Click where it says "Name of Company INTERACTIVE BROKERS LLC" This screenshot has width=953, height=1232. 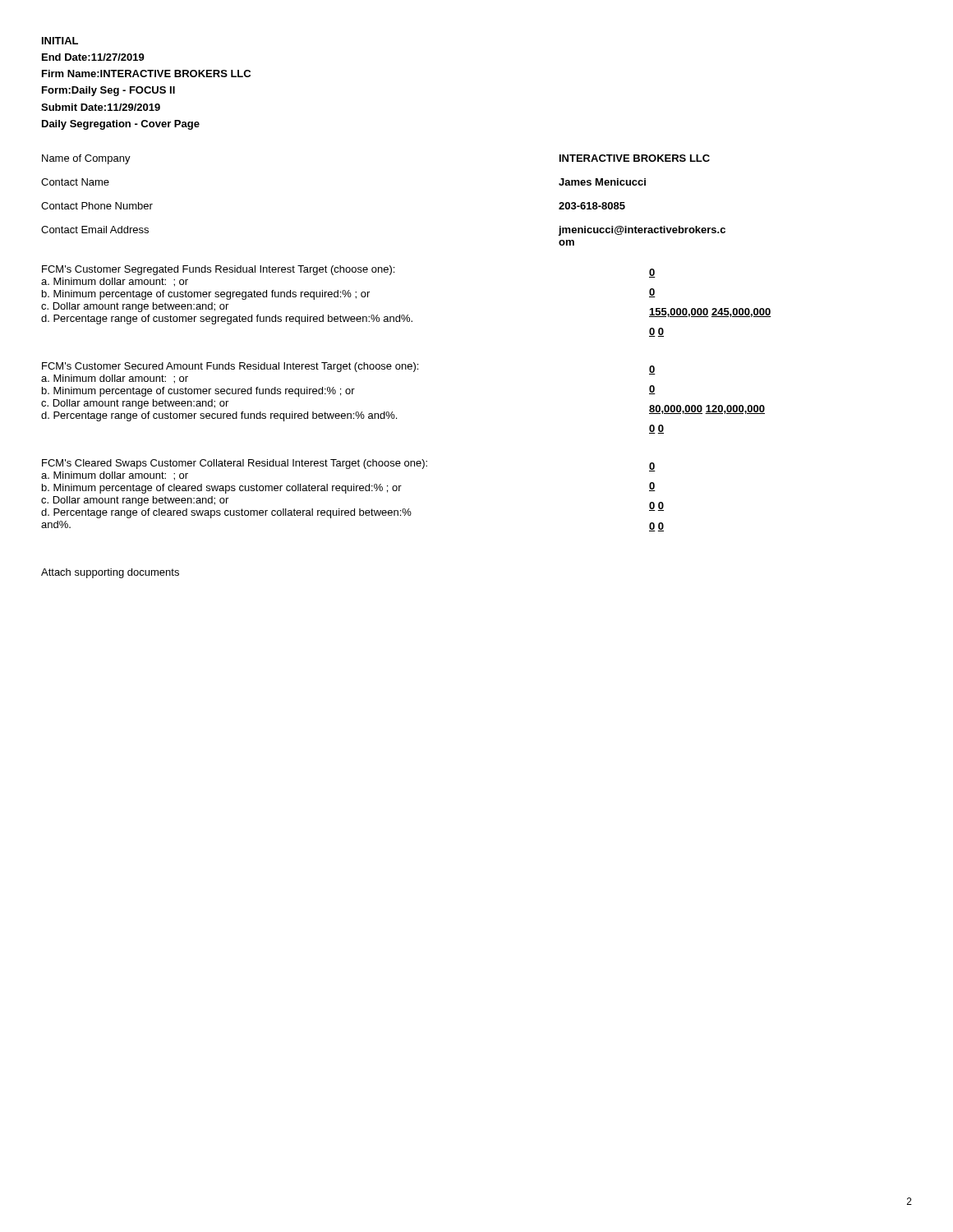[87, 161]
